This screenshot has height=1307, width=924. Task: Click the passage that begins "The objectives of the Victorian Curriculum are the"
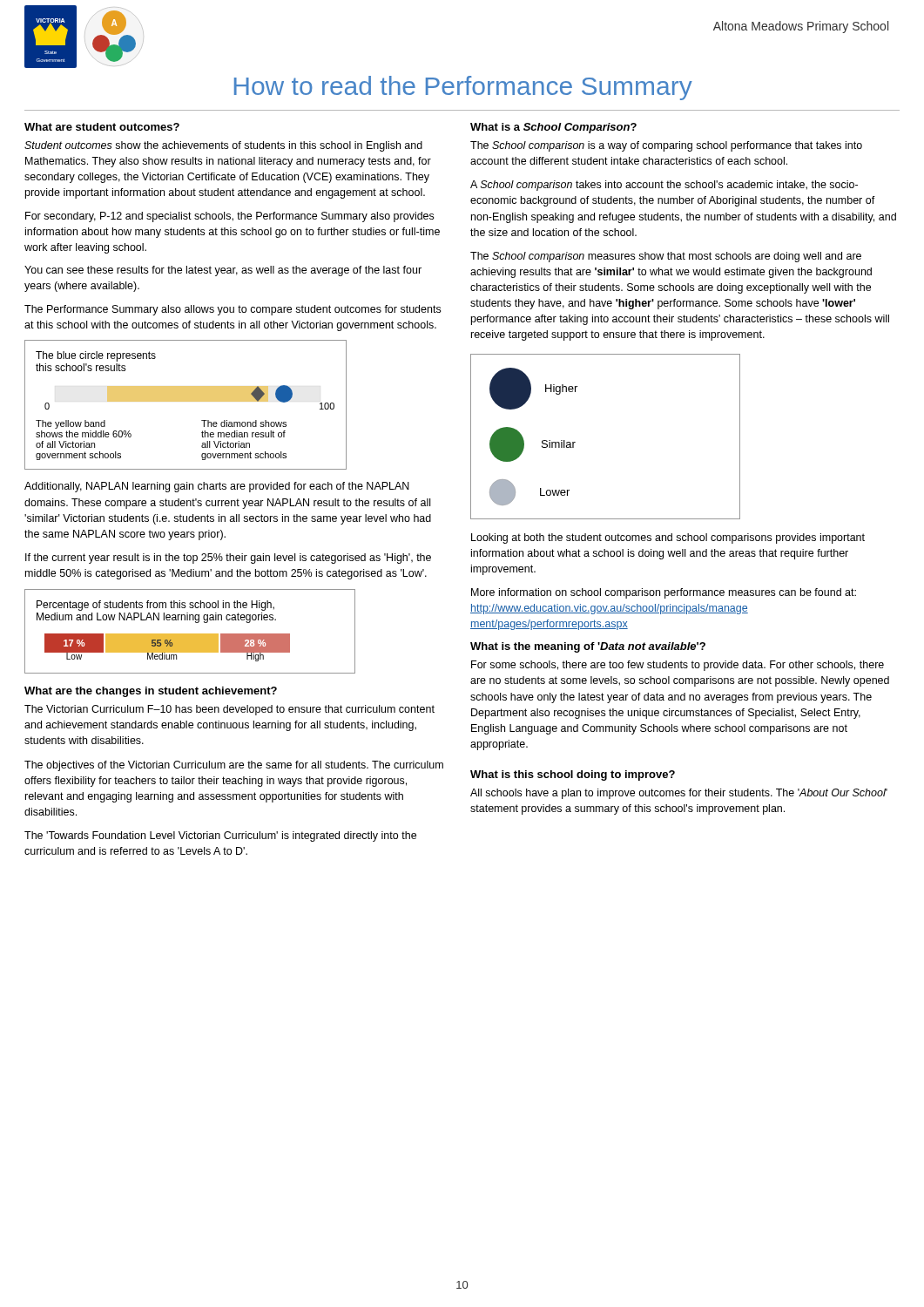click(x=234, y=788)
